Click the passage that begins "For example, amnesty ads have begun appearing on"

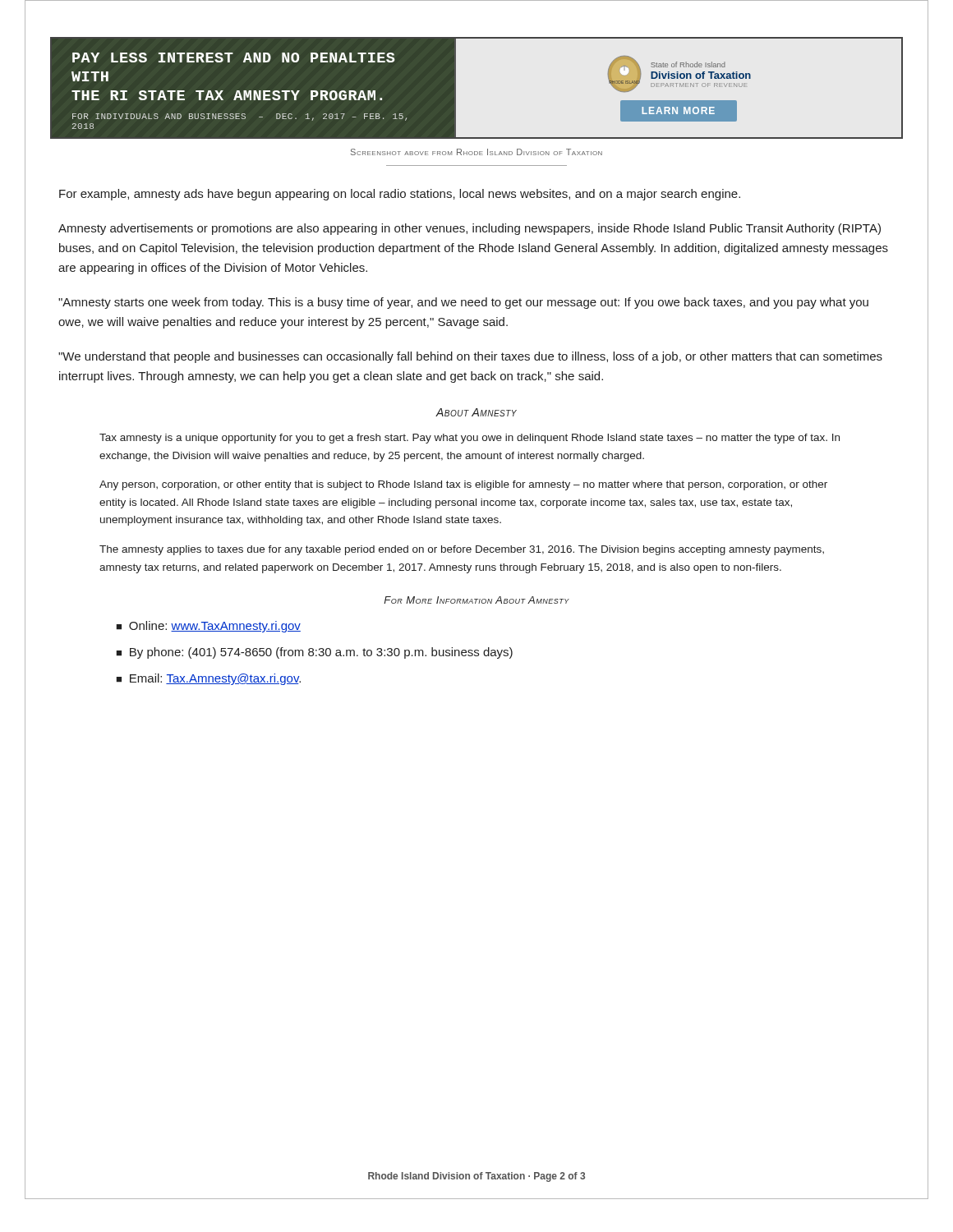click(x=400, y=193)
